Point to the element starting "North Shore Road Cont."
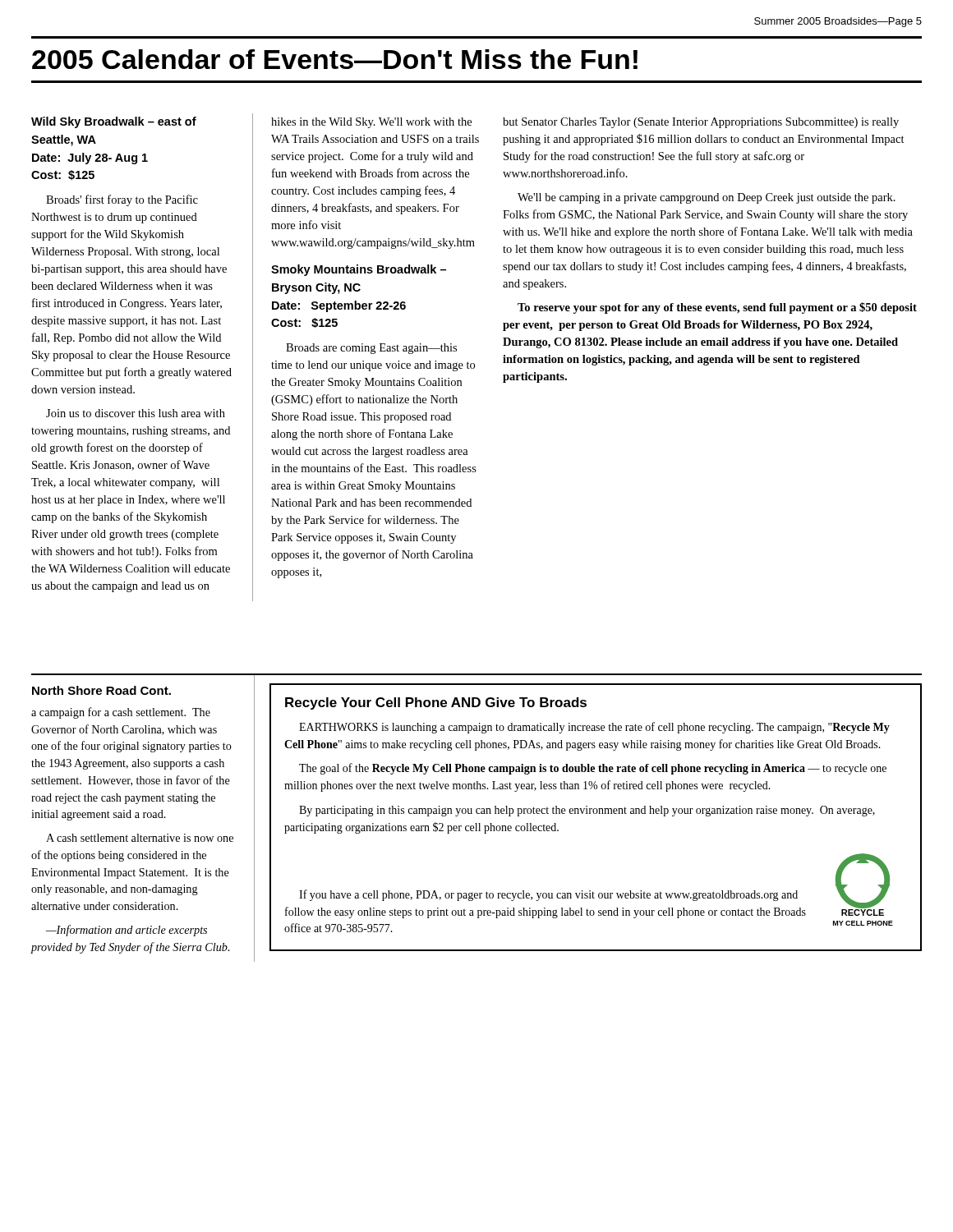 (x=101, y=690)
